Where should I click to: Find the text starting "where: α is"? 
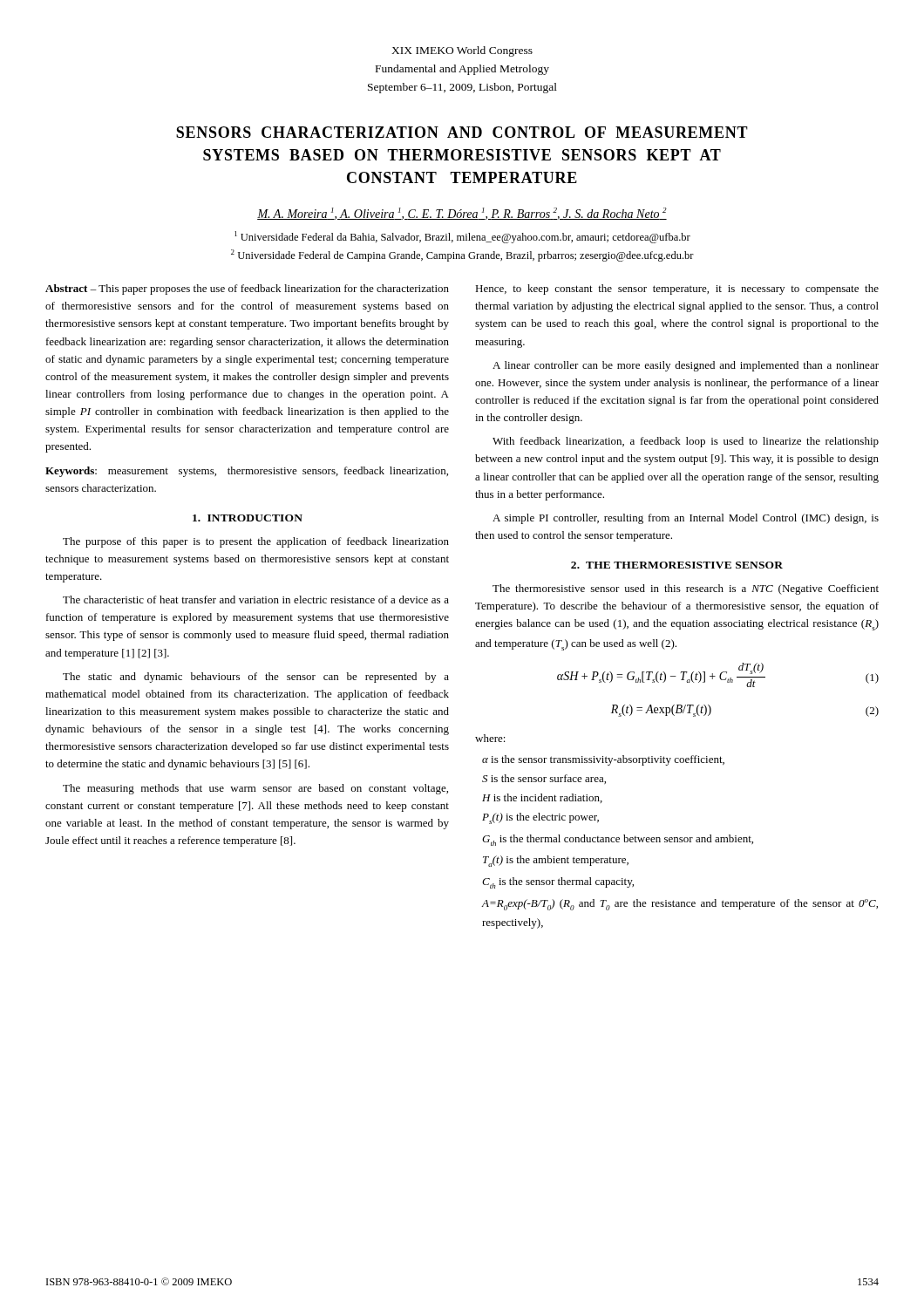pyautogui.click(x=677, y=831)
